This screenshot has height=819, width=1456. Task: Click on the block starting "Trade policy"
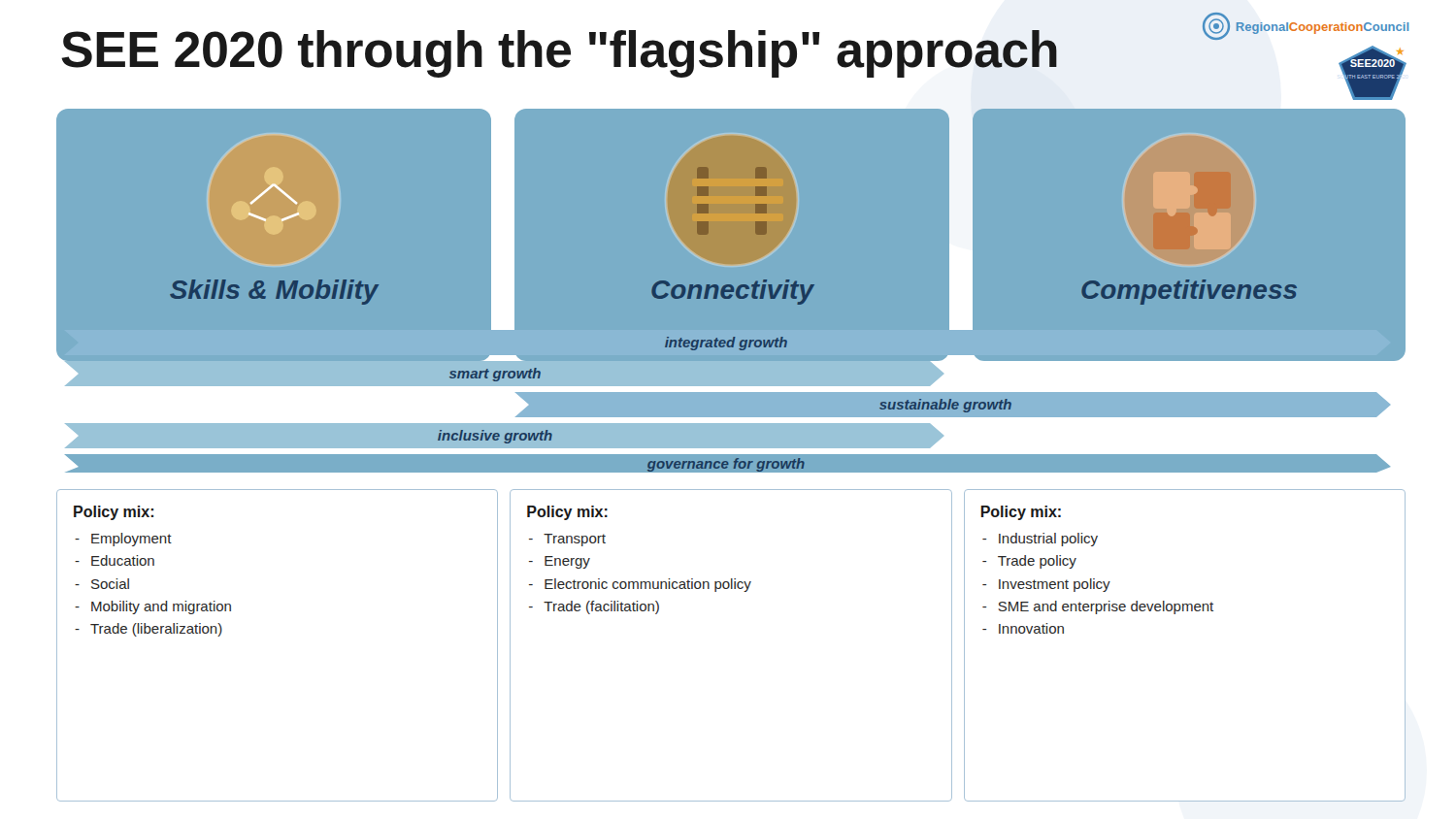(1037, 561)
